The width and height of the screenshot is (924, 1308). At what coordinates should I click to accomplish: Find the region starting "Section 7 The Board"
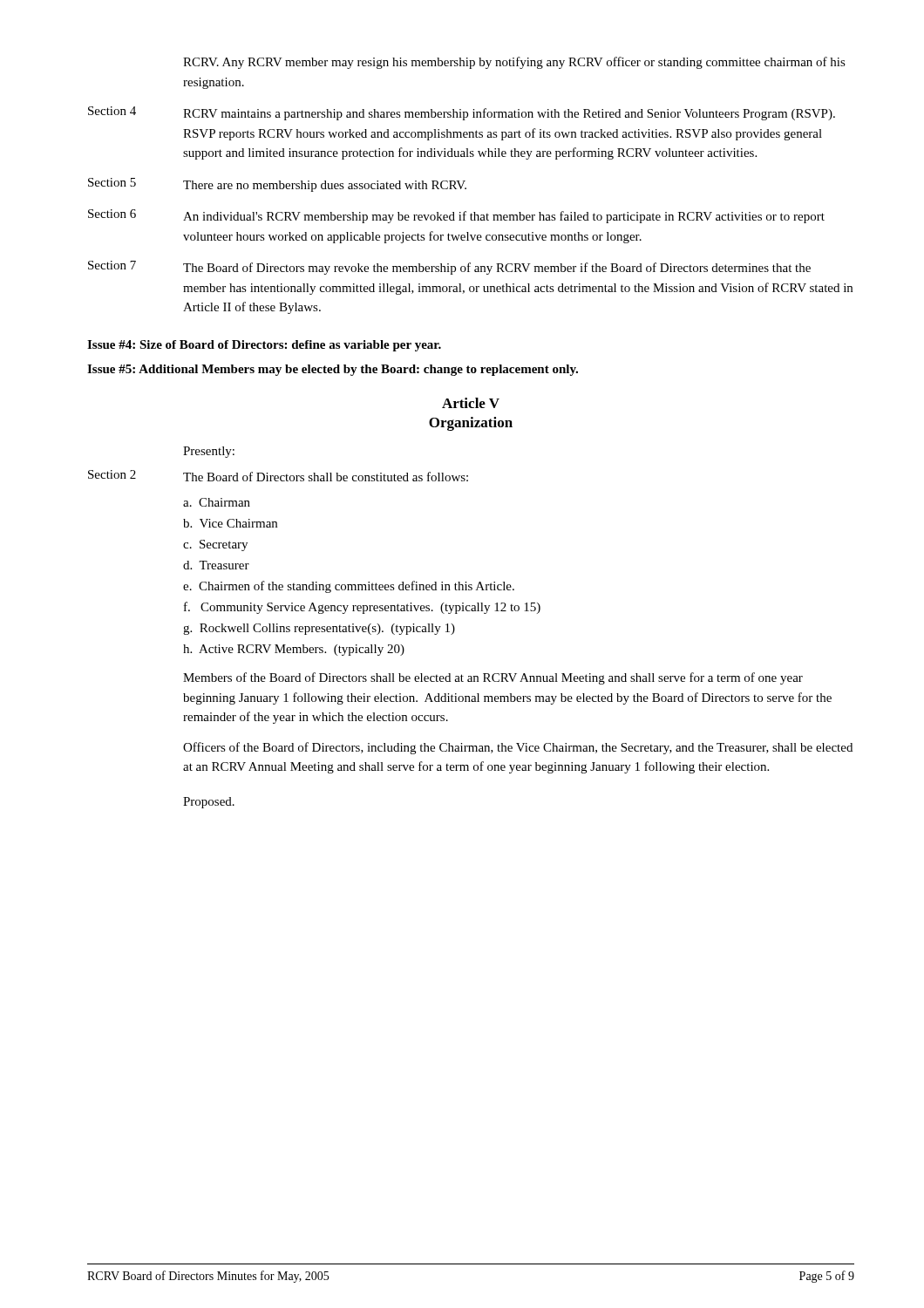tap(471, 287)
